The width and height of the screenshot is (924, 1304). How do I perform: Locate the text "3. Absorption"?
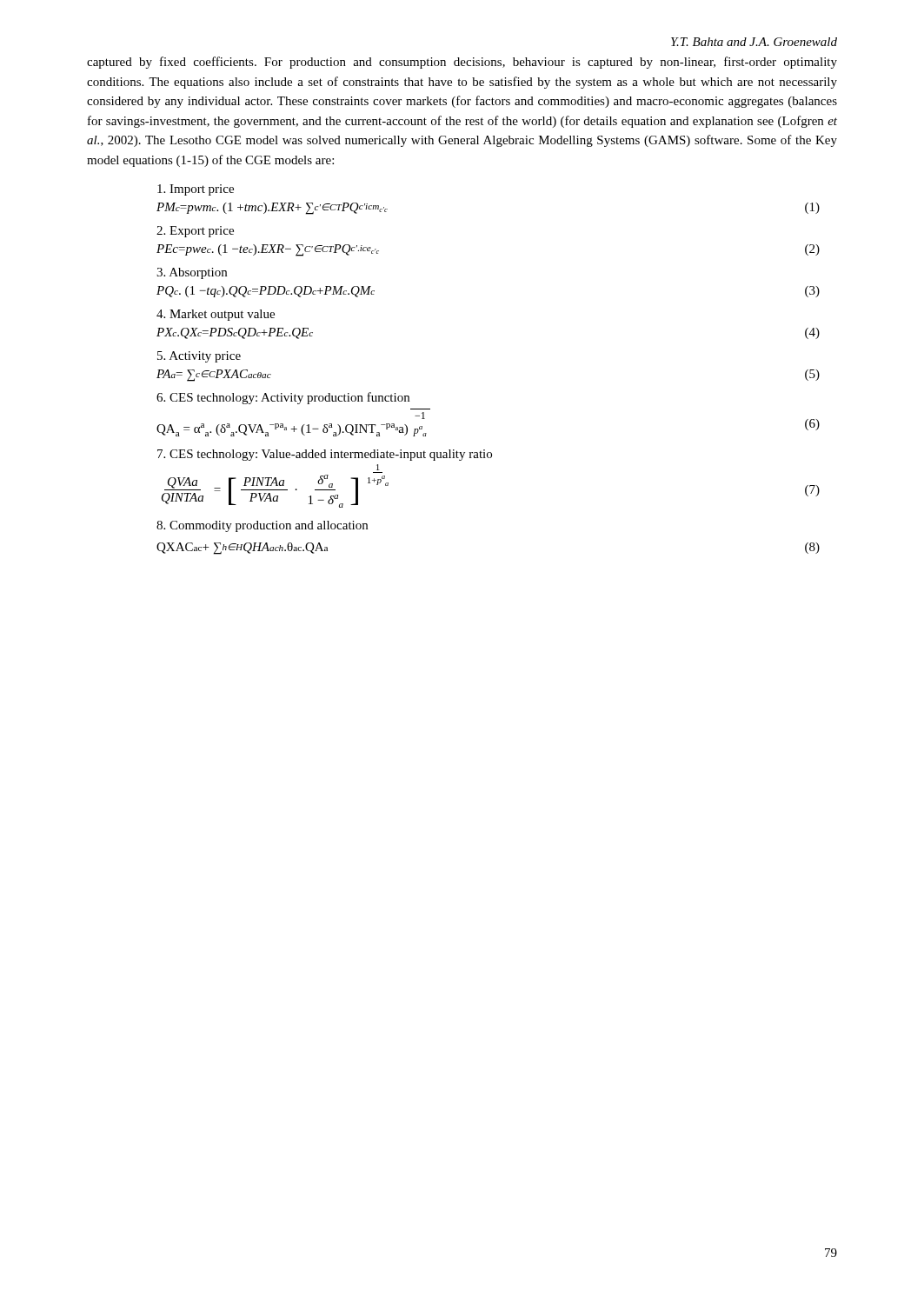192,272
